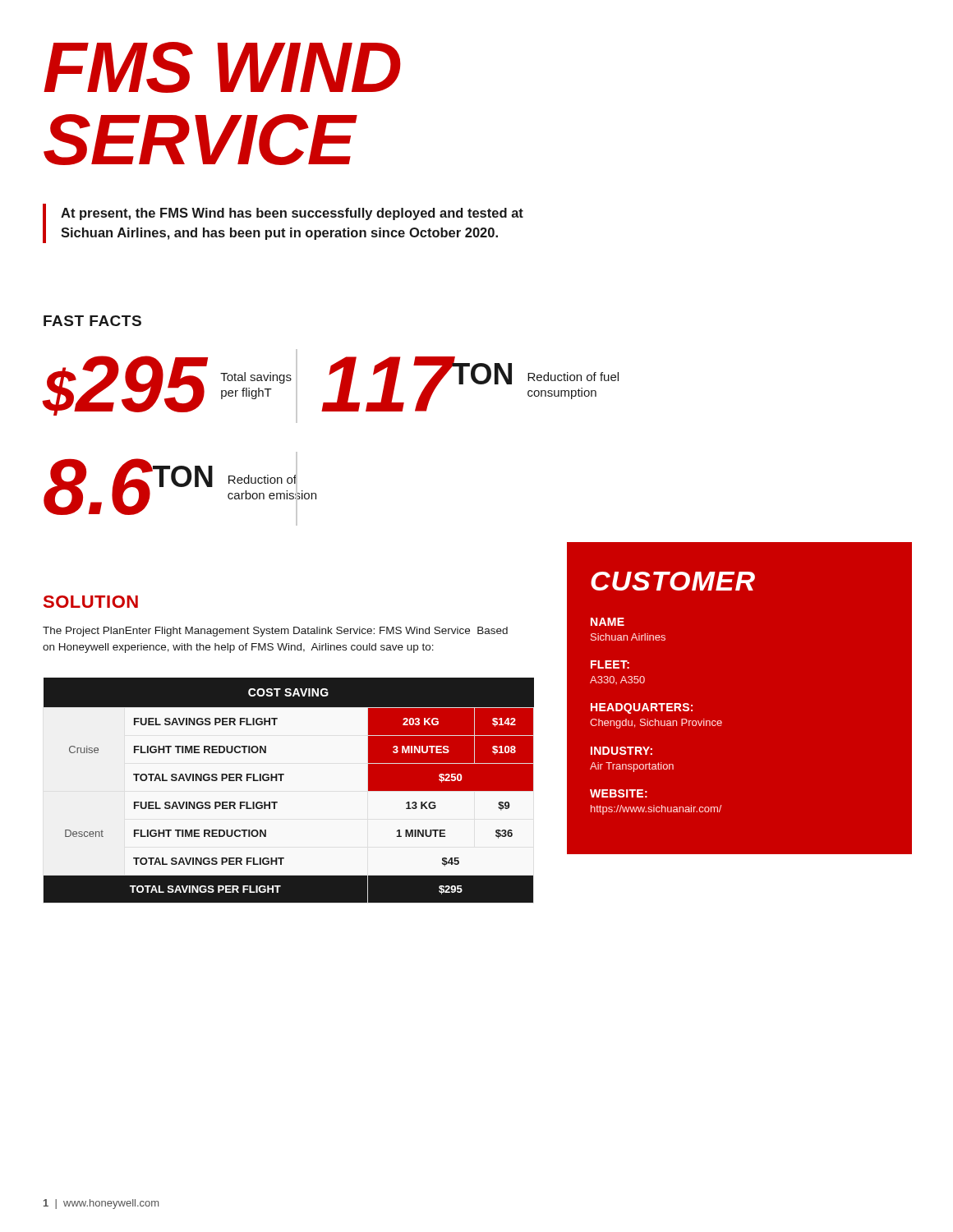The image size is (953, 1232).
Task: Find "FMS WIND SERVICE" on this page
Action: point(222,103)
